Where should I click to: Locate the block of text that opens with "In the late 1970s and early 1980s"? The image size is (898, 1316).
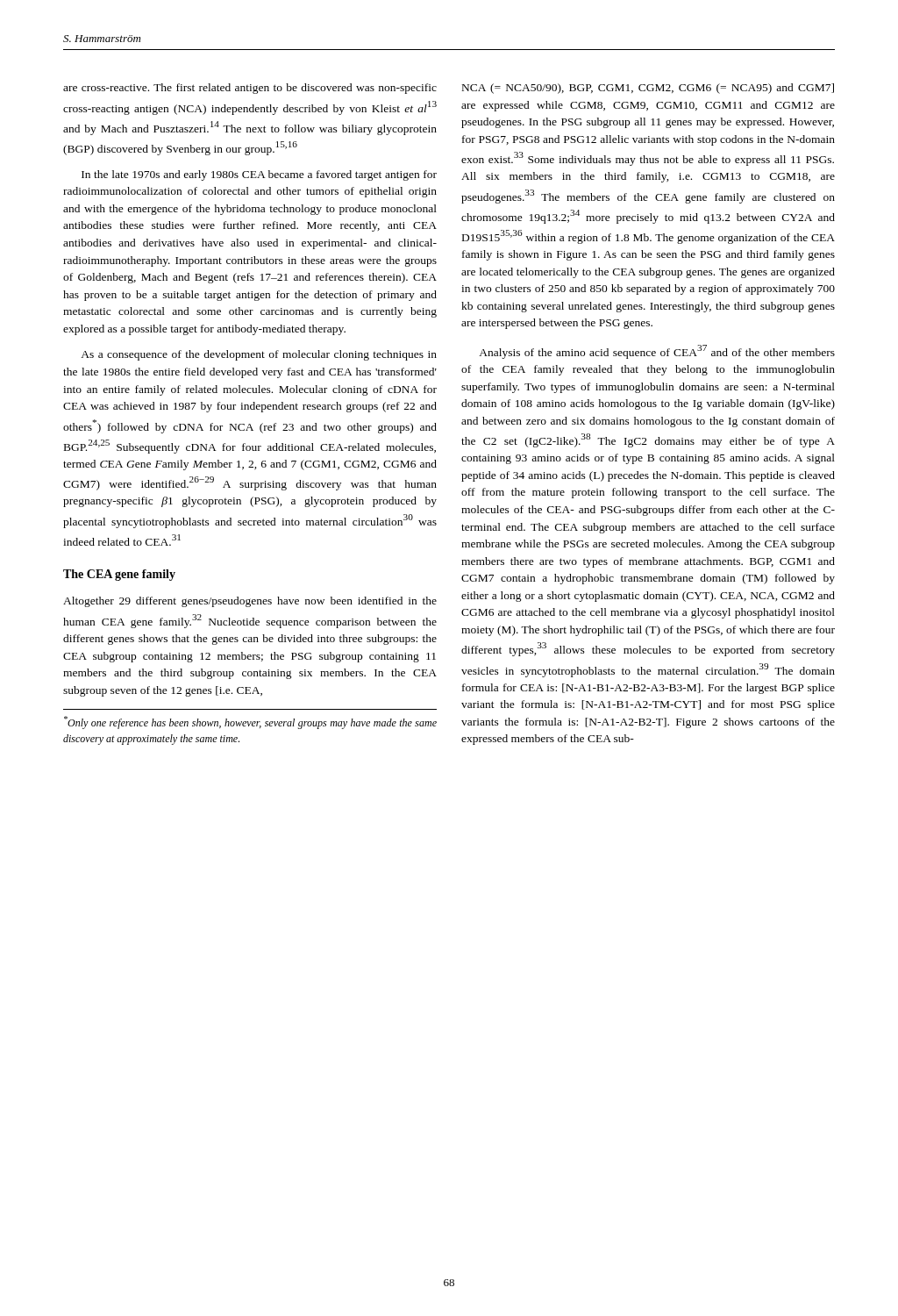click(250, 251)
